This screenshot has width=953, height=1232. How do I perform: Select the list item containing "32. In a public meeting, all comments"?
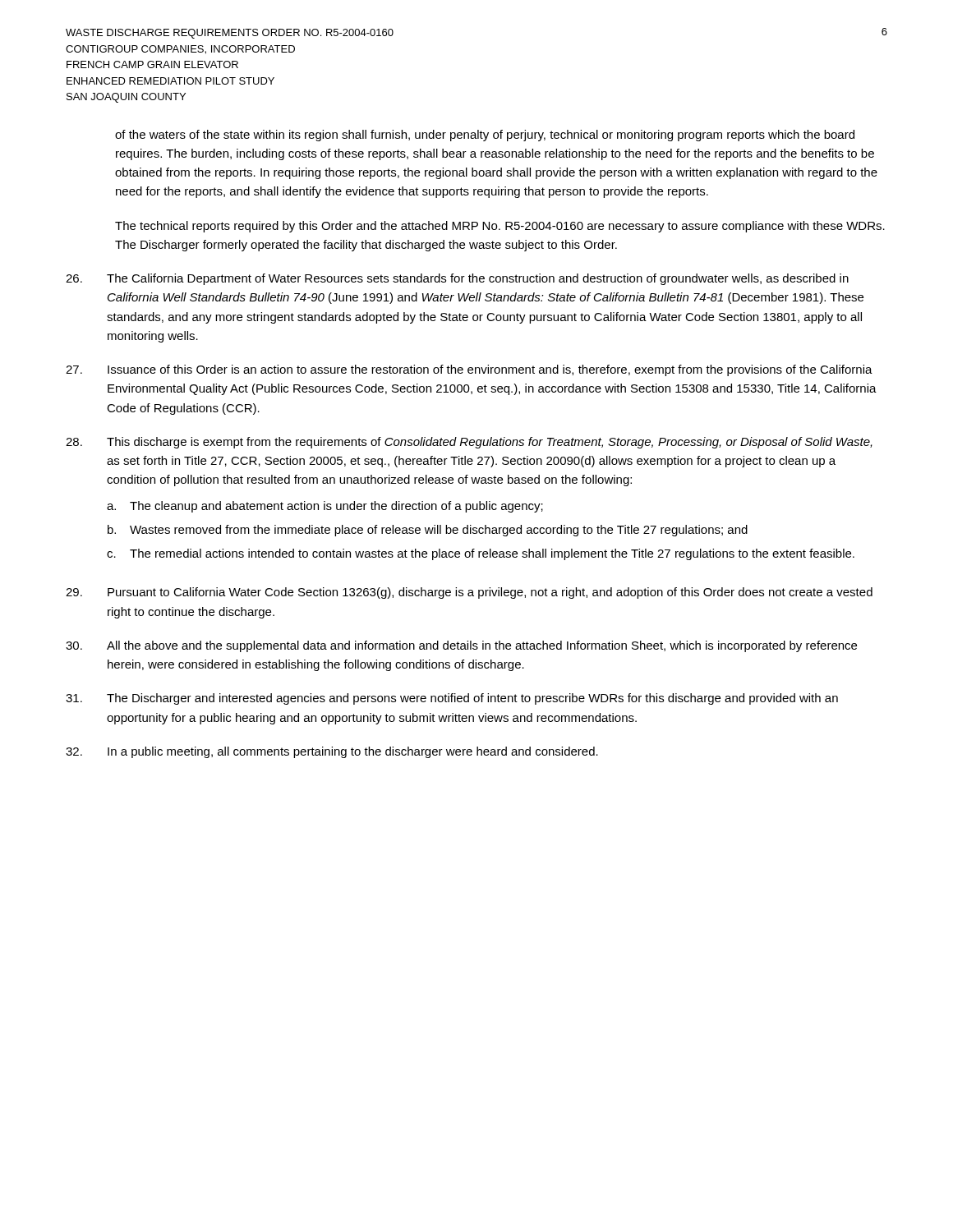point(476,751)
